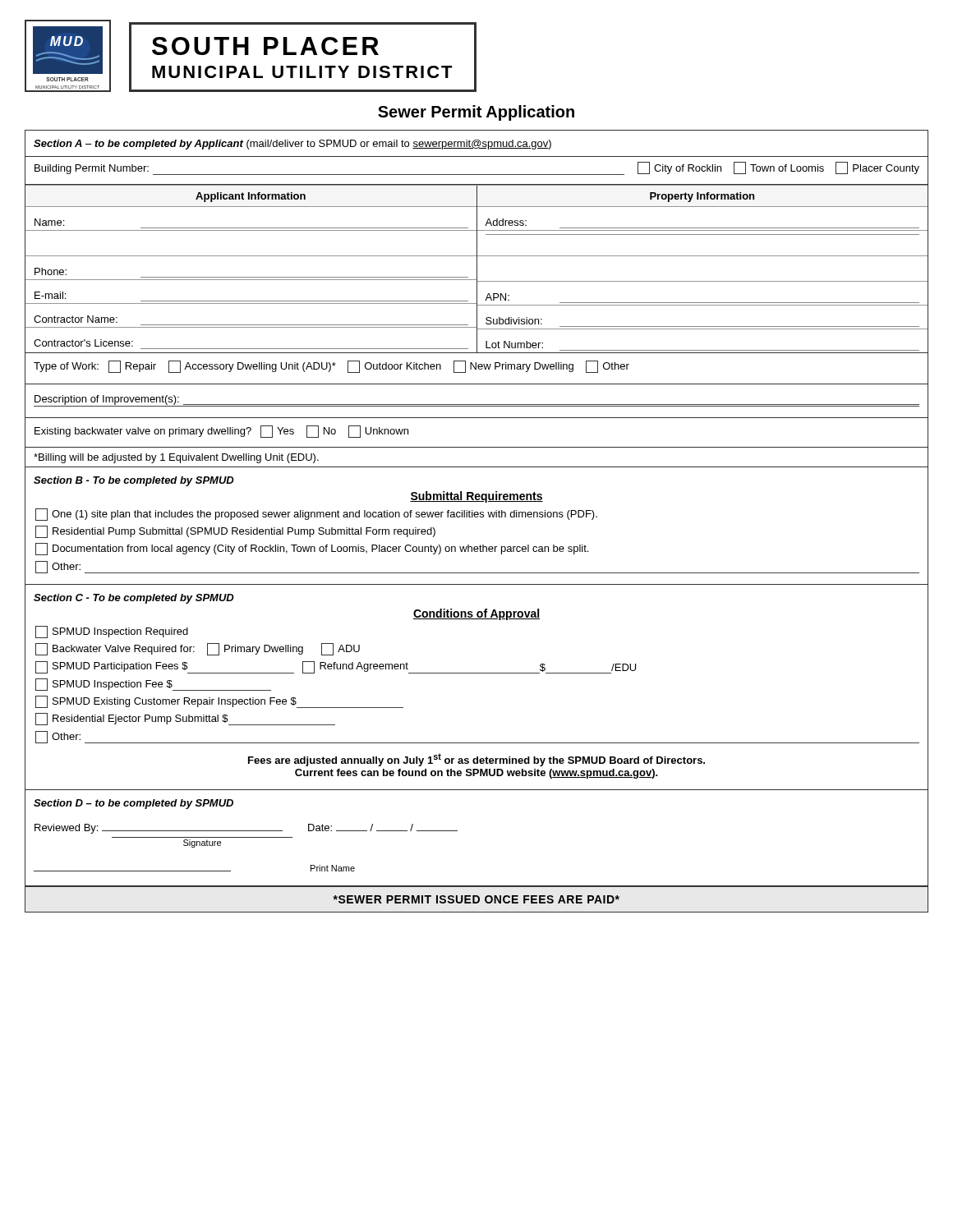Image resolution: width=953 pixels, height=1232 pixels.
Task: Find the section header on this page that starts "Section A – to be completed by Applicant"
Action: pyautogui.click(x=293, y=143)
